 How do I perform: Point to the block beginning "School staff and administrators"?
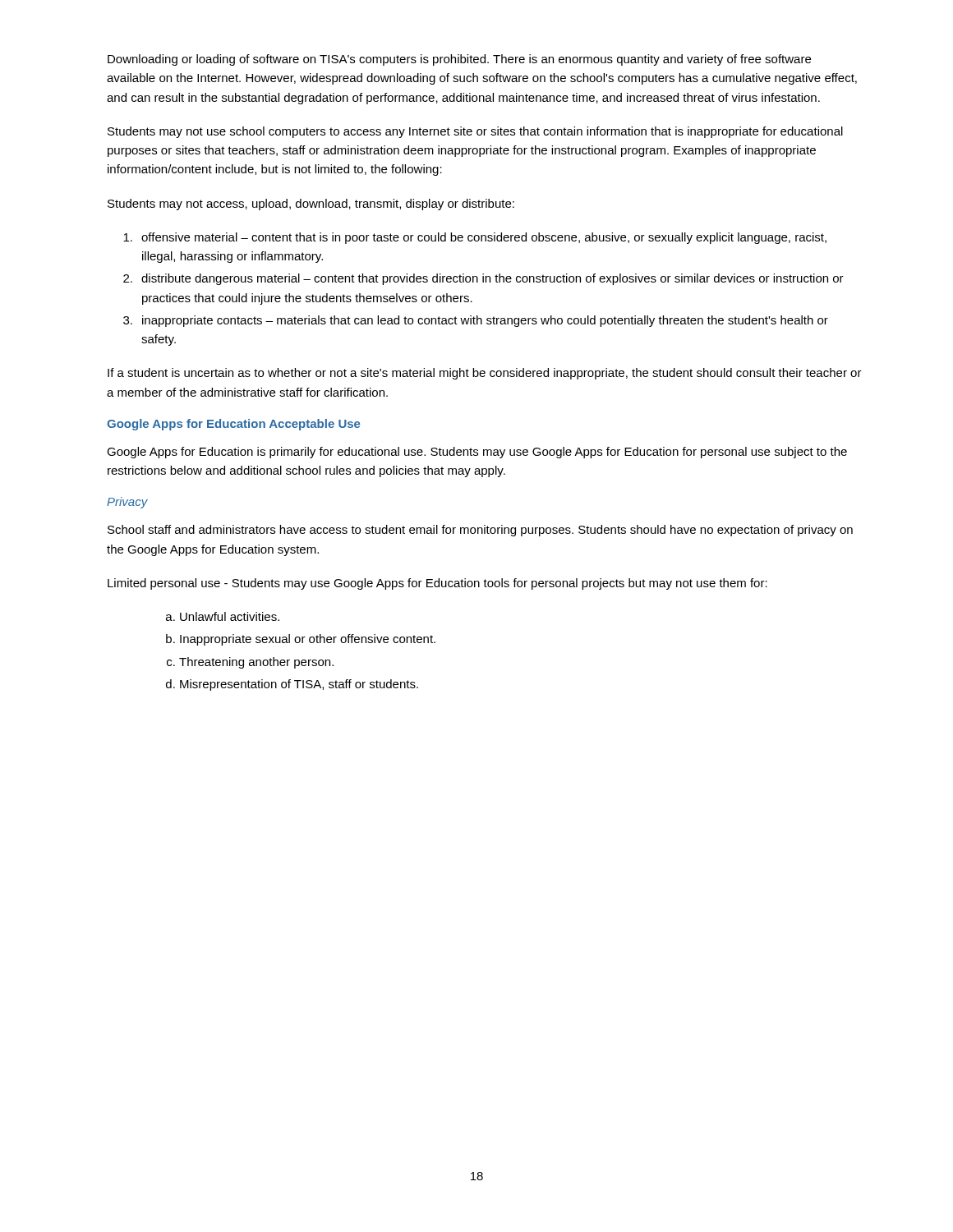480,539
